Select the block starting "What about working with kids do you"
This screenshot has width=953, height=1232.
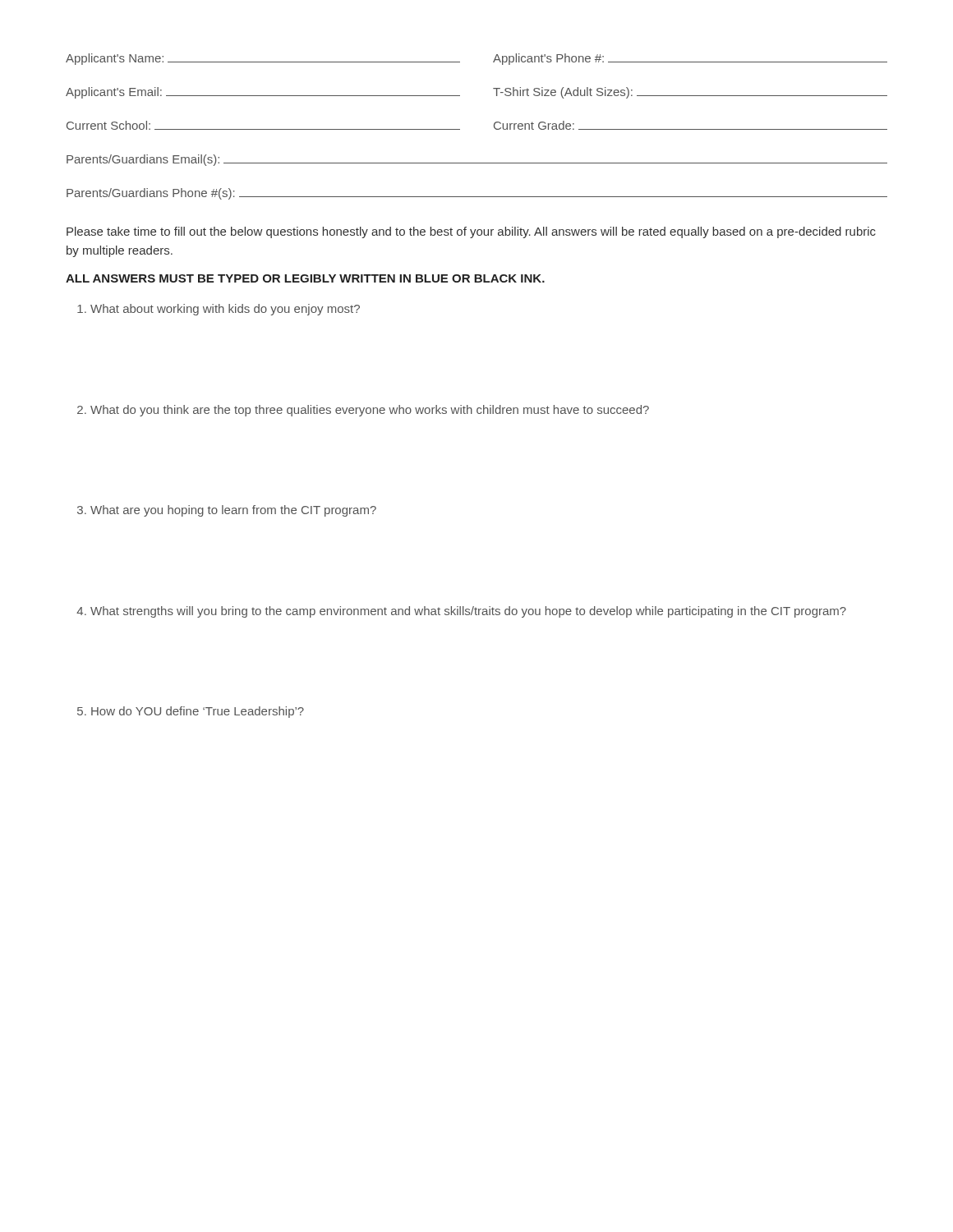point(225,308)
